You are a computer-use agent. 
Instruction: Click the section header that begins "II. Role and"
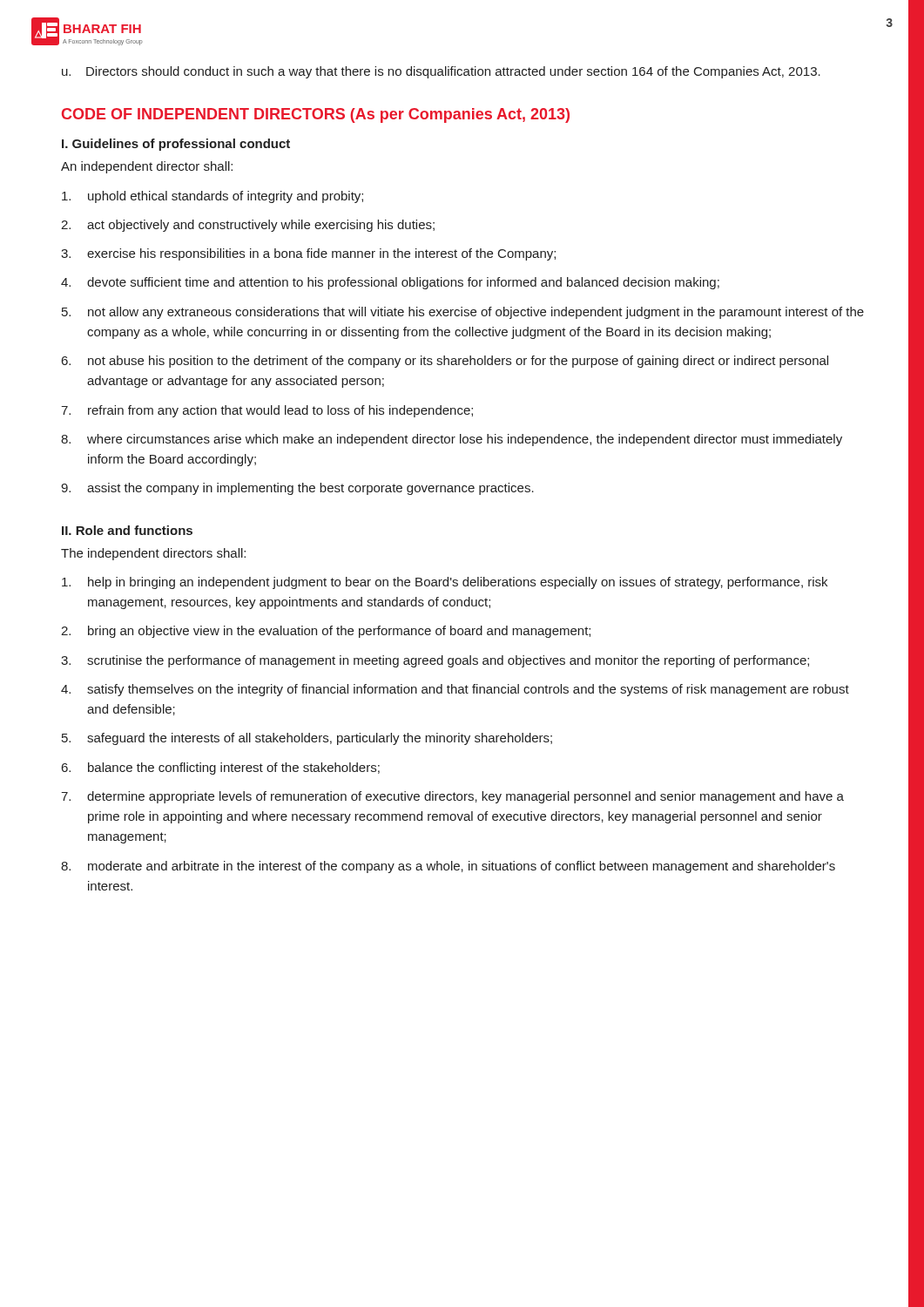tap(127, 530)
